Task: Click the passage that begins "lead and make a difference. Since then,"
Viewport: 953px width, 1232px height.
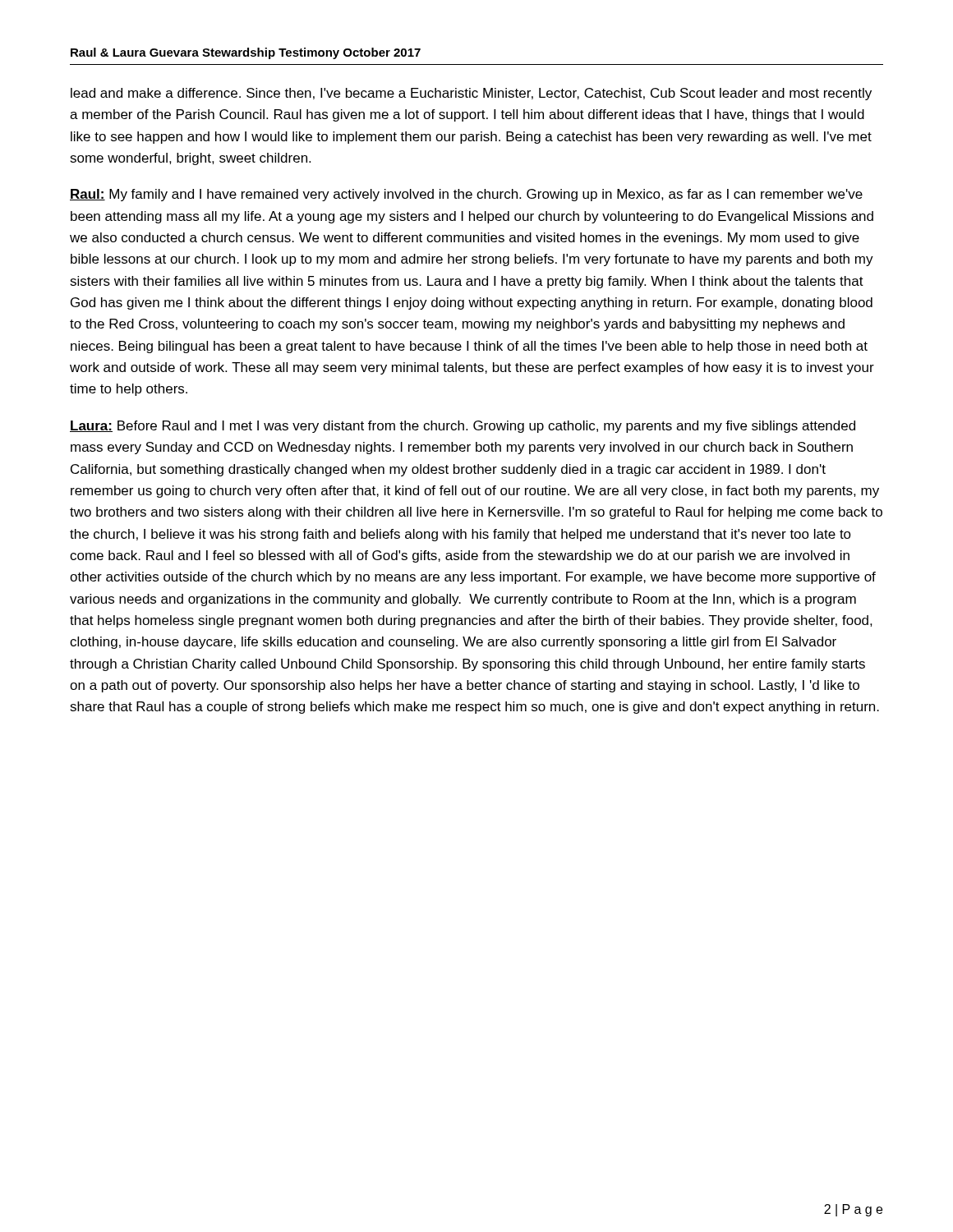Action: pyautogui.click(x=471, y=126)
